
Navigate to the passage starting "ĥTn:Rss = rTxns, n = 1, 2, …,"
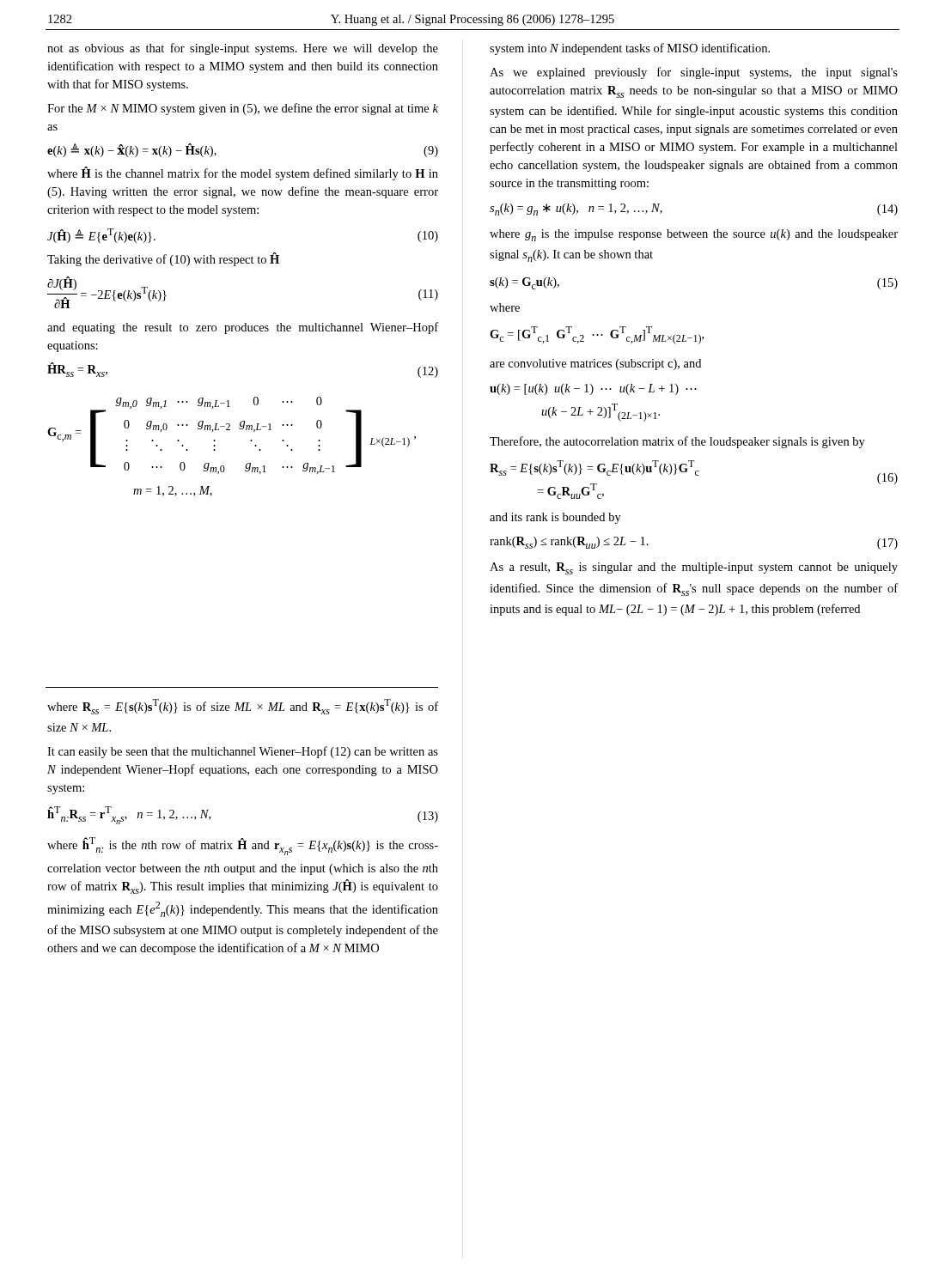point(113,817)
